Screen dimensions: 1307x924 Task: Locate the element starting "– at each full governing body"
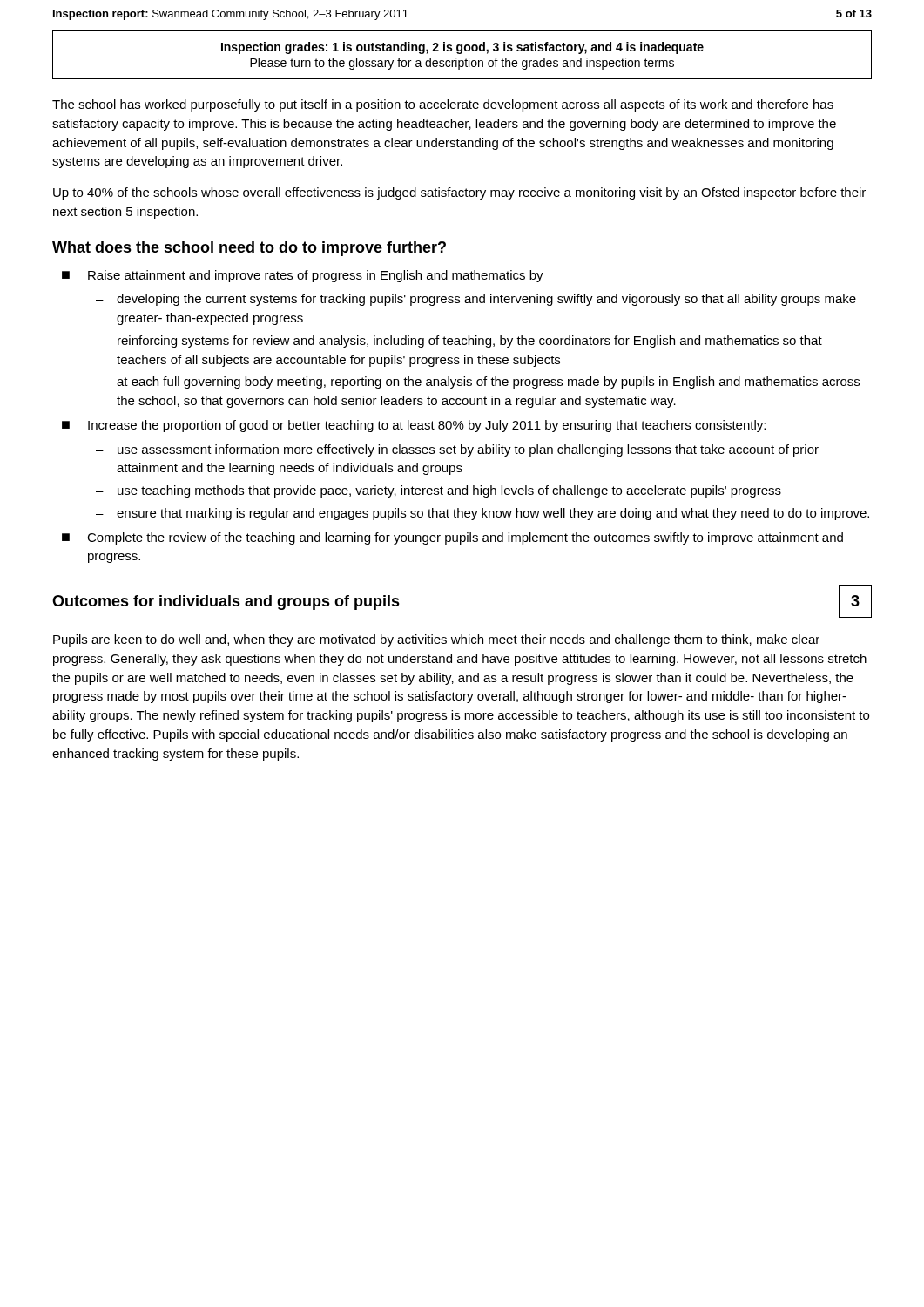coord(484,391)
